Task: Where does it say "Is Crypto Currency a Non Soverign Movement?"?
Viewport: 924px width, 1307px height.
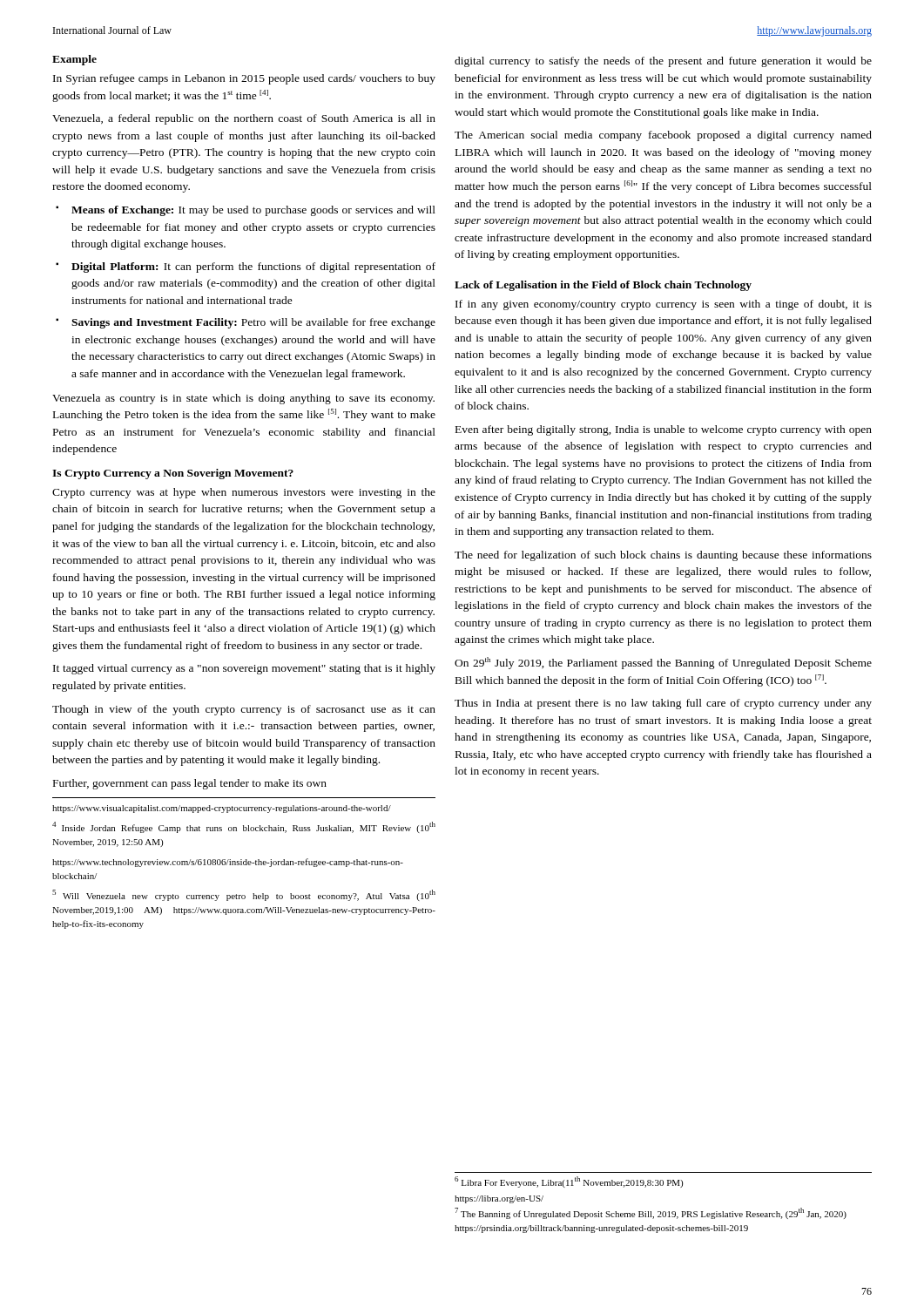Action: [173, 472]
